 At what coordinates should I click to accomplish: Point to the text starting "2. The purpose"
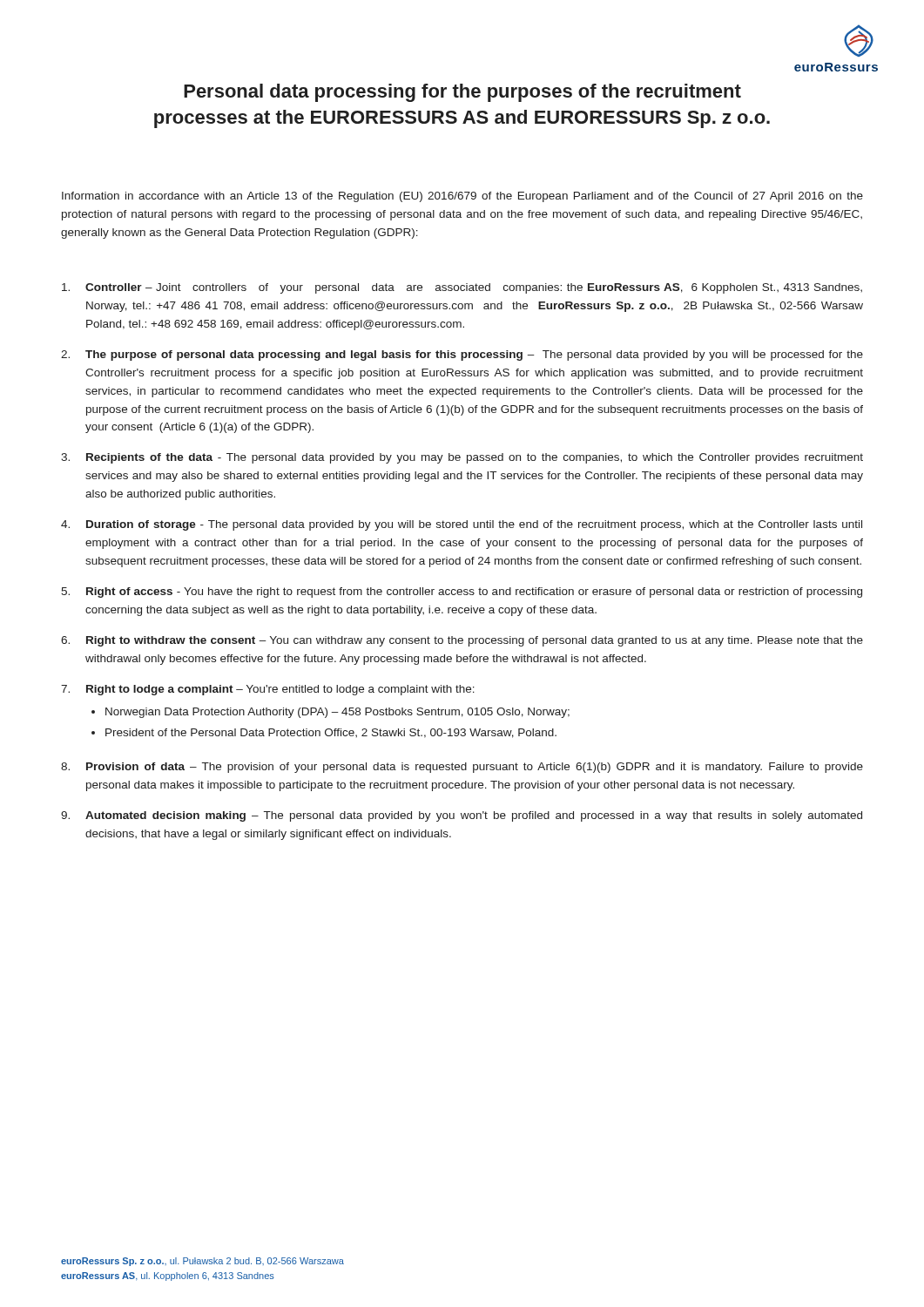462,391
